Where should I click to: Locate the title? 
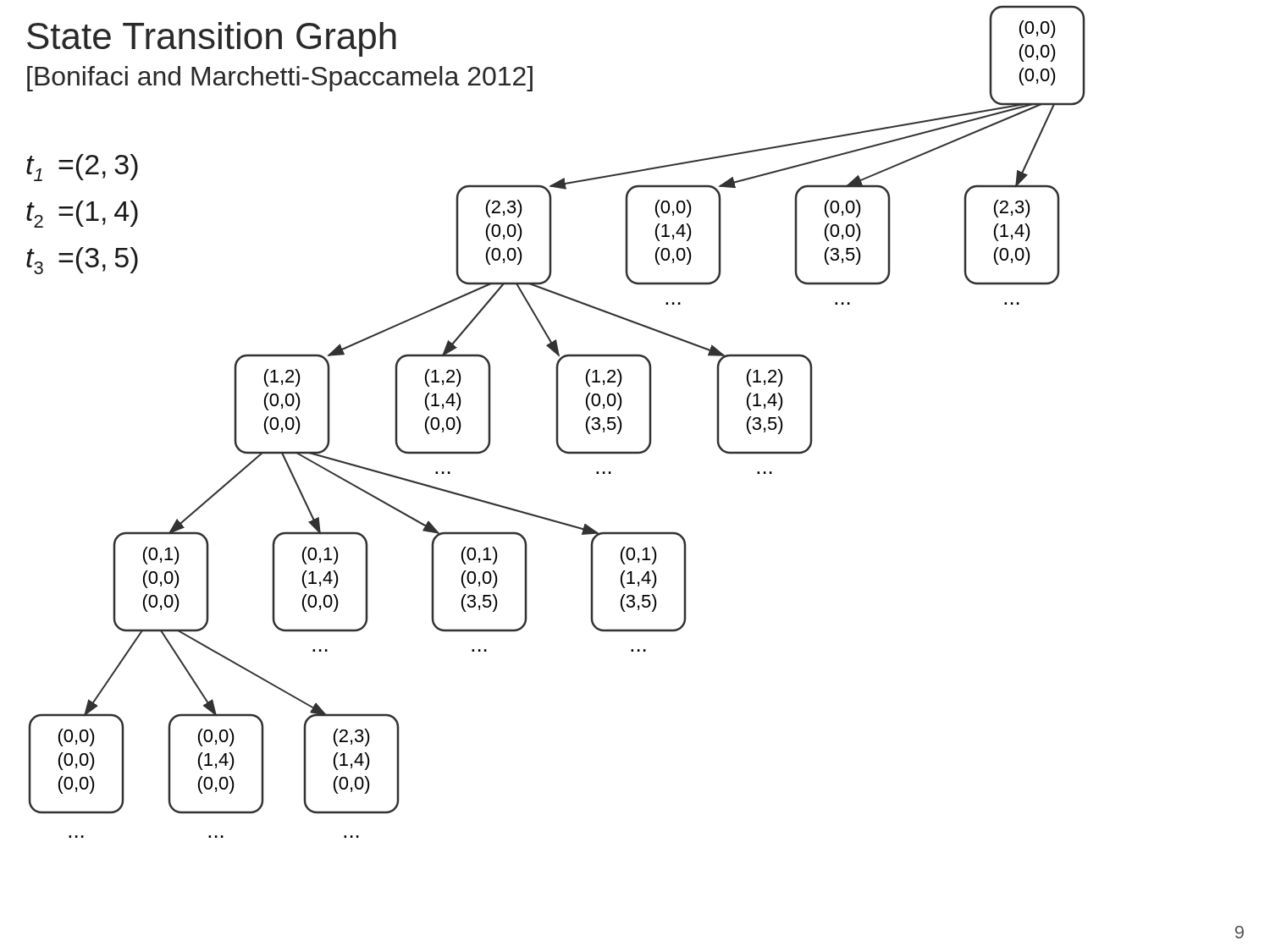[212, 36]
